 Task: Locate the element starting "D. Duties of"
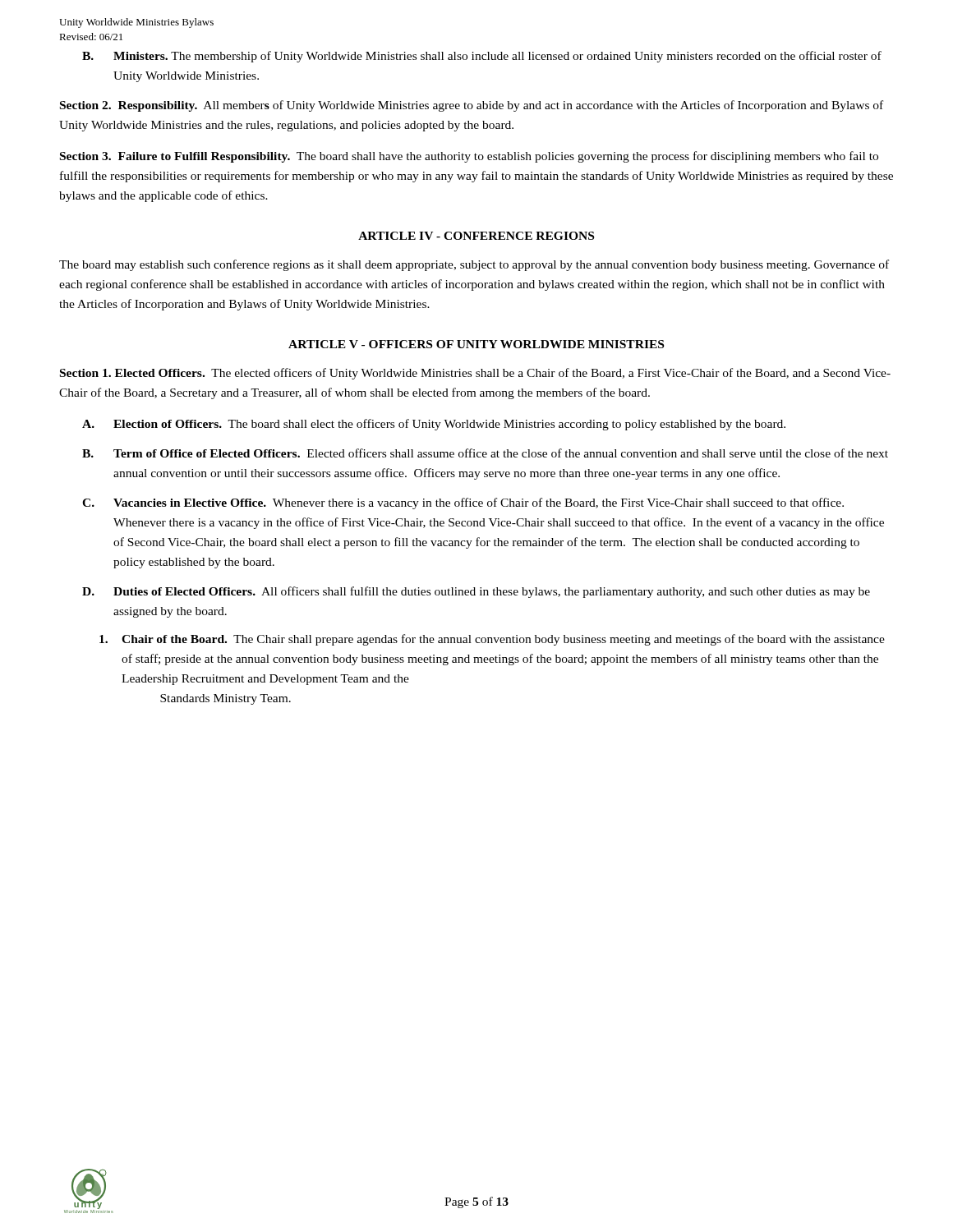pyautogui.click(x=476, y=645)
